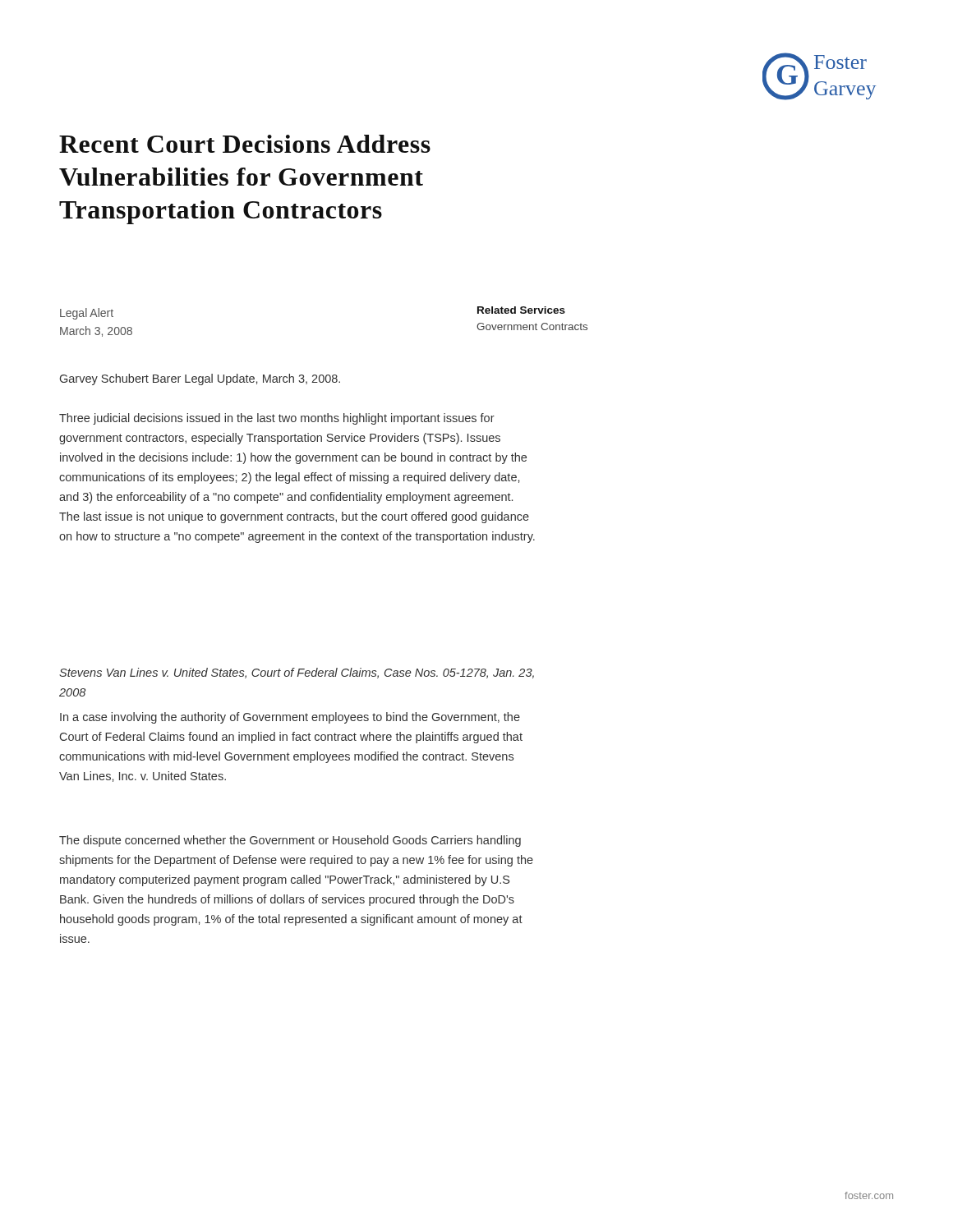Find the passage starting "Recent Court Decisions AddressVulnerabilities for GovernmentTransportation Contractors"
This screenshot has width=953, height=1232.
coord(339,177)
